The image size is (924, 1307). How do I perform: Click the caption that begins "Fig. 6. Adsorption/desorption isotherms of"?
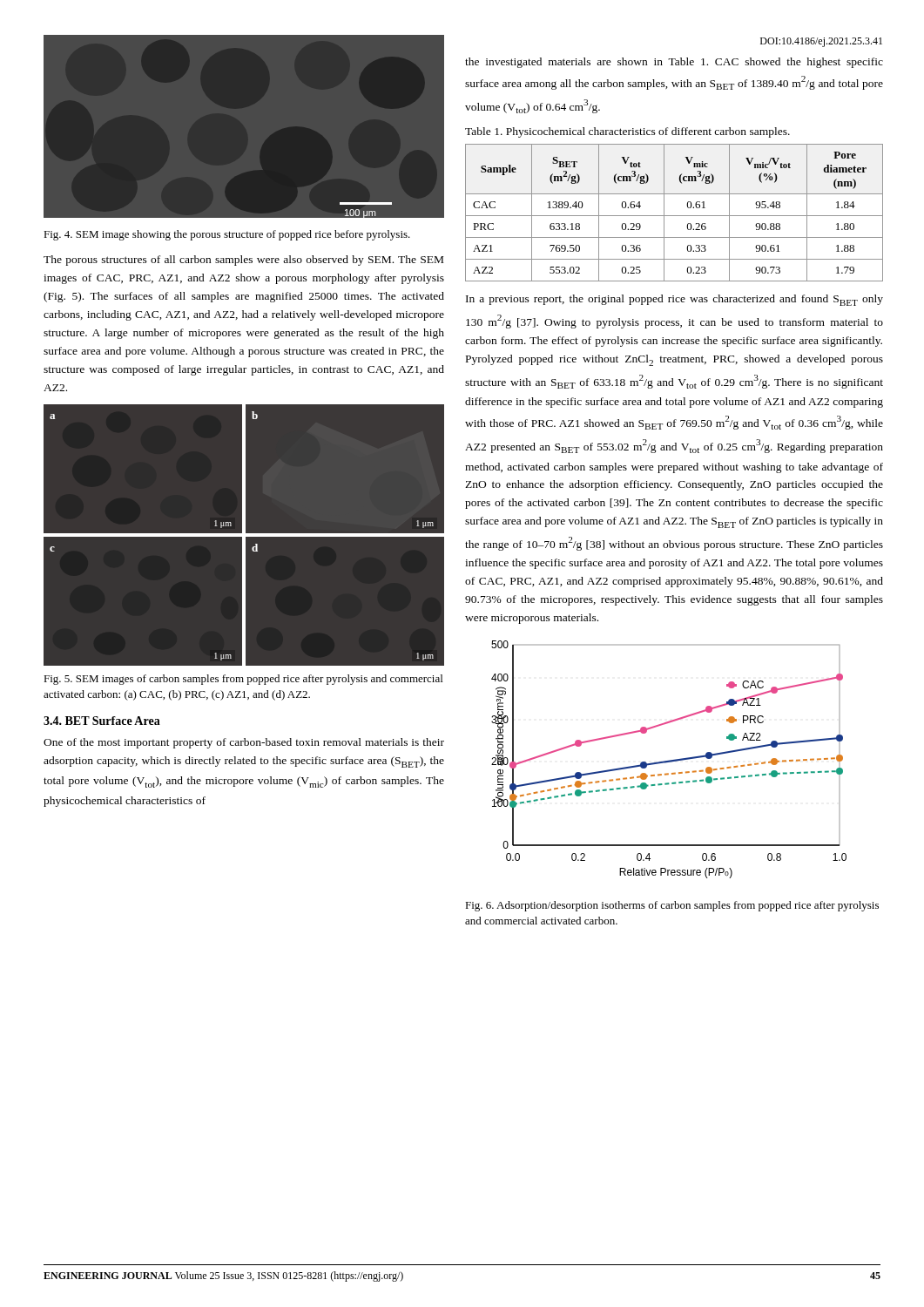[x=672, y=912]
